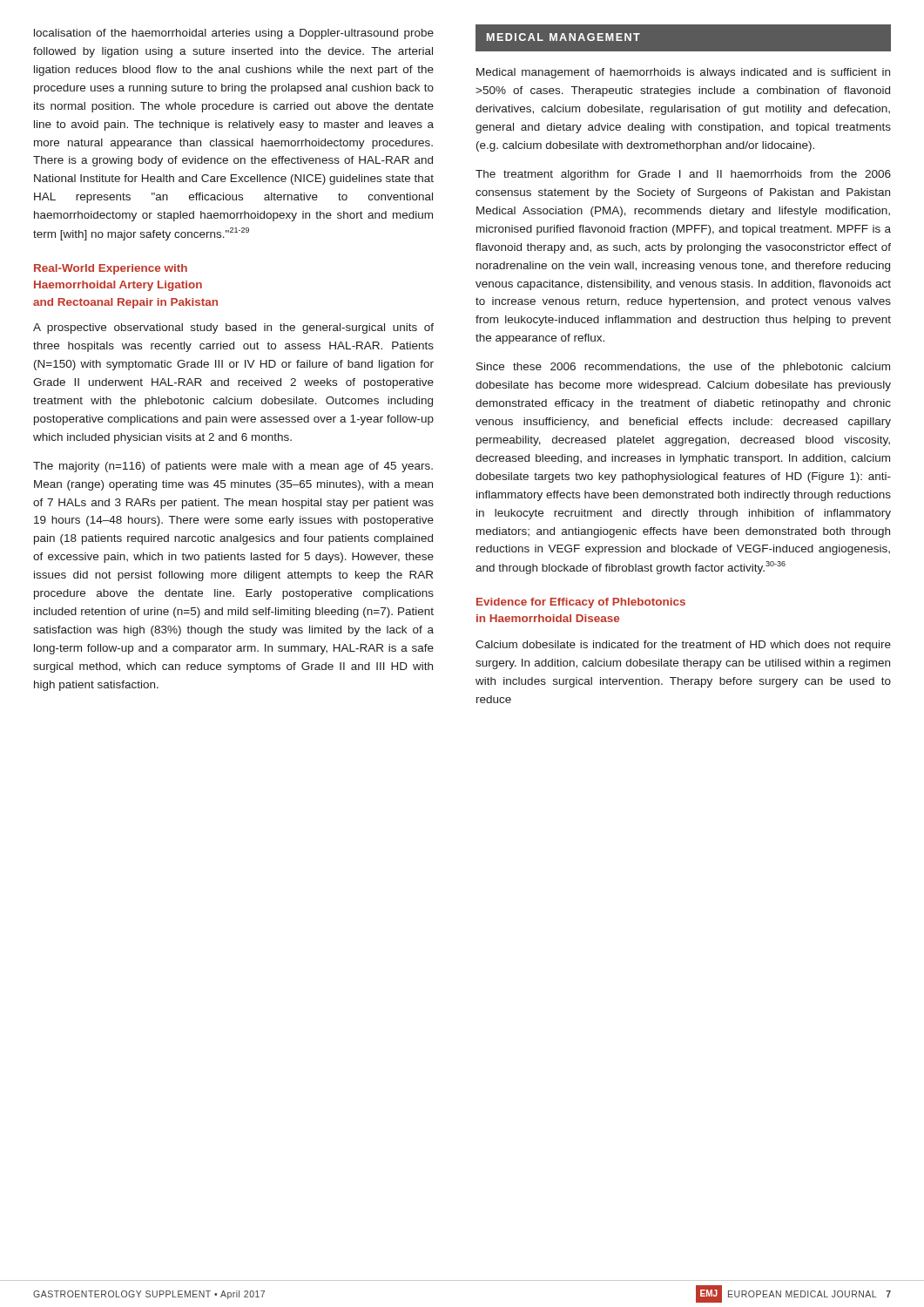
Task: Select the section header containing "MEDICAL MANAGEMENT"
Action: click(x=683, y=38)
